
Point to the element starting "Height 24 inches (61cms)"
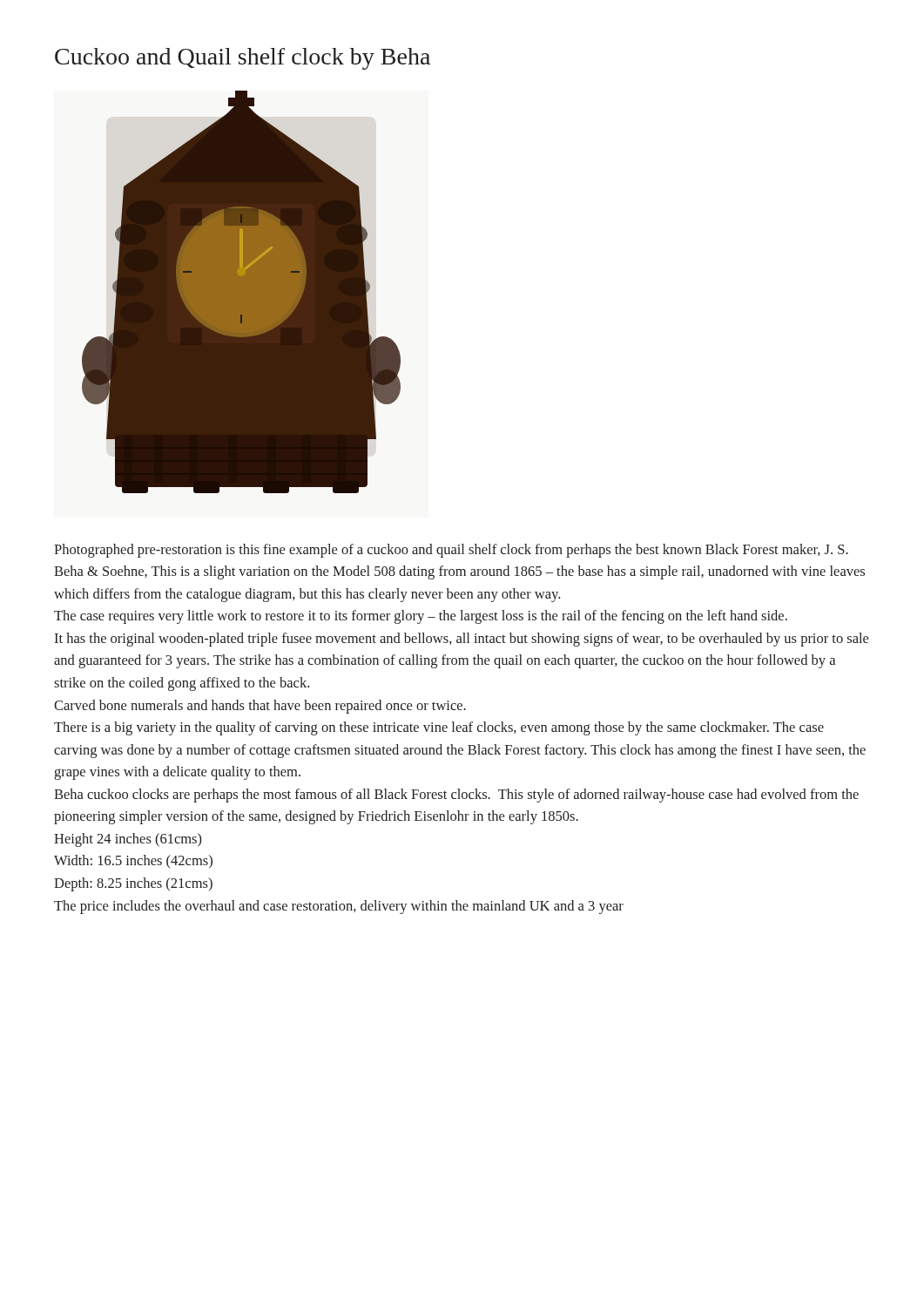[x=128, y=840]
